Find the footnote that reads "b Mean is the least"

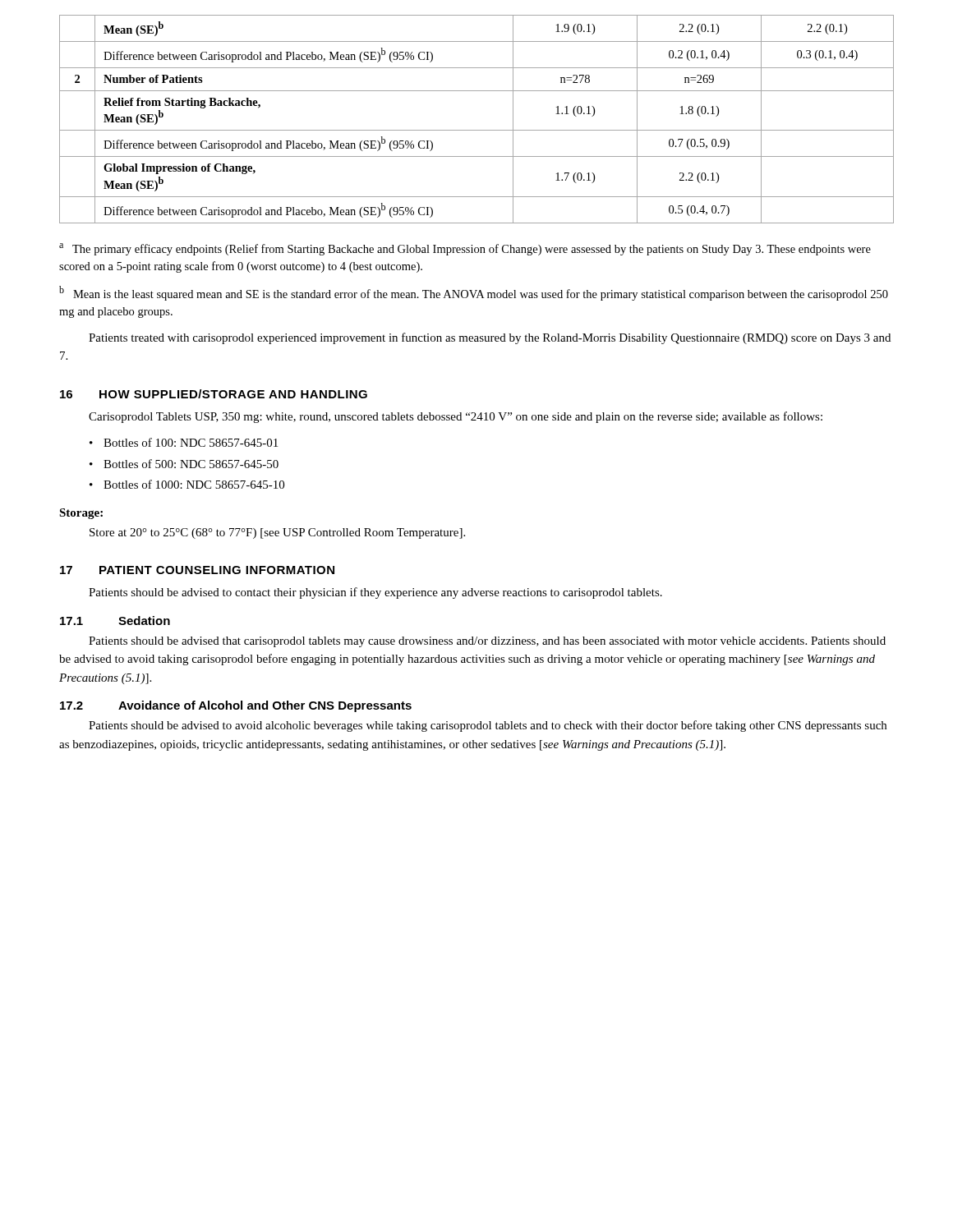point(474,301)
